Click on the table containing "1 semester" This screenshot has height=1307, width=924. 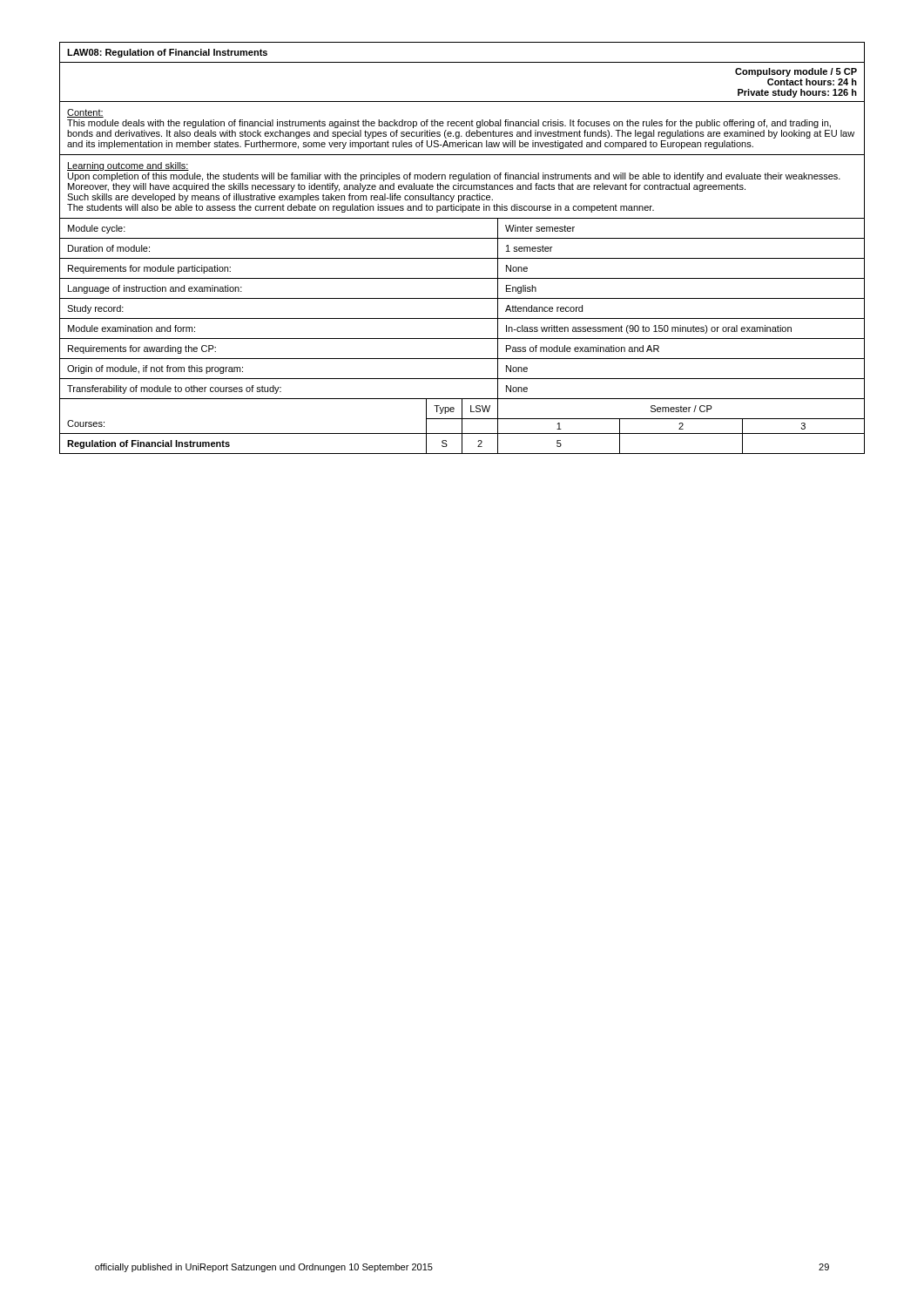(462, 248)
